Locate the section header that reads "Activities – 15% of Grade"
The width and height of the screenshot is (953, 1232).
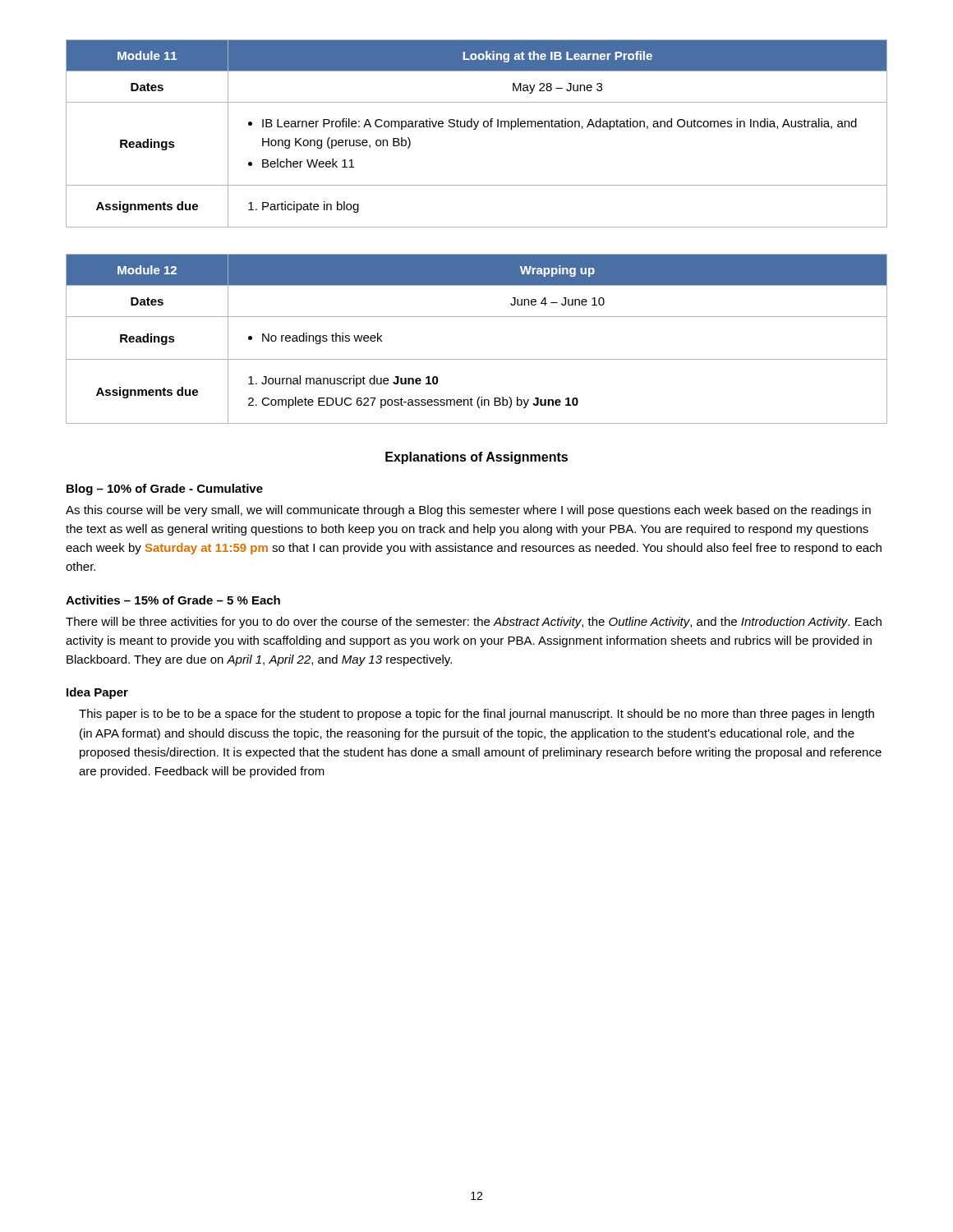pyautogui.click(x=173, y=600)
